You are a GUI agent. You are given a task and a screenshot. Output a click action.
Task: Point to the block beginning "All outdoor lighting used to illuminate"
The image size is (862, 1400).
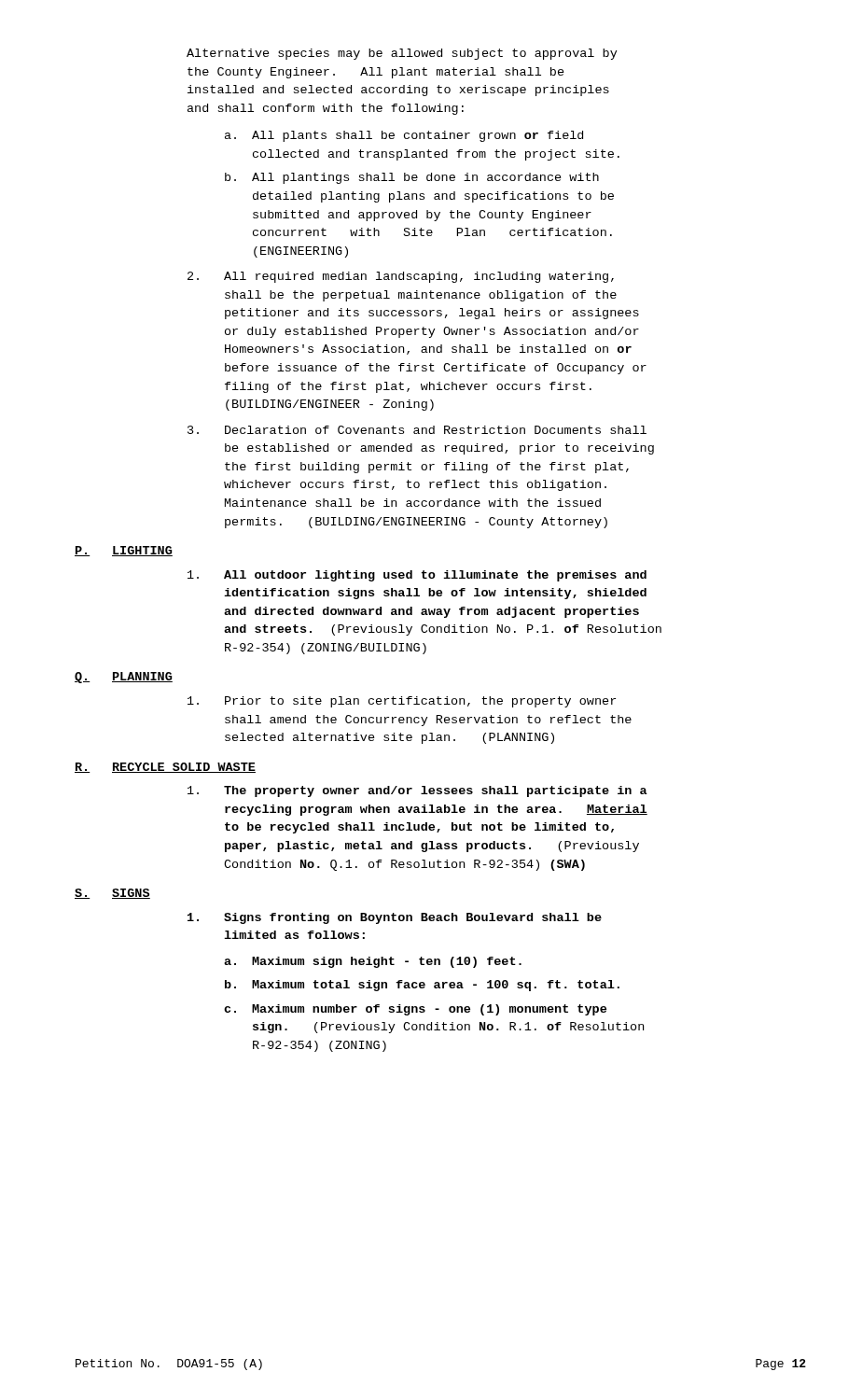(496, 612)
